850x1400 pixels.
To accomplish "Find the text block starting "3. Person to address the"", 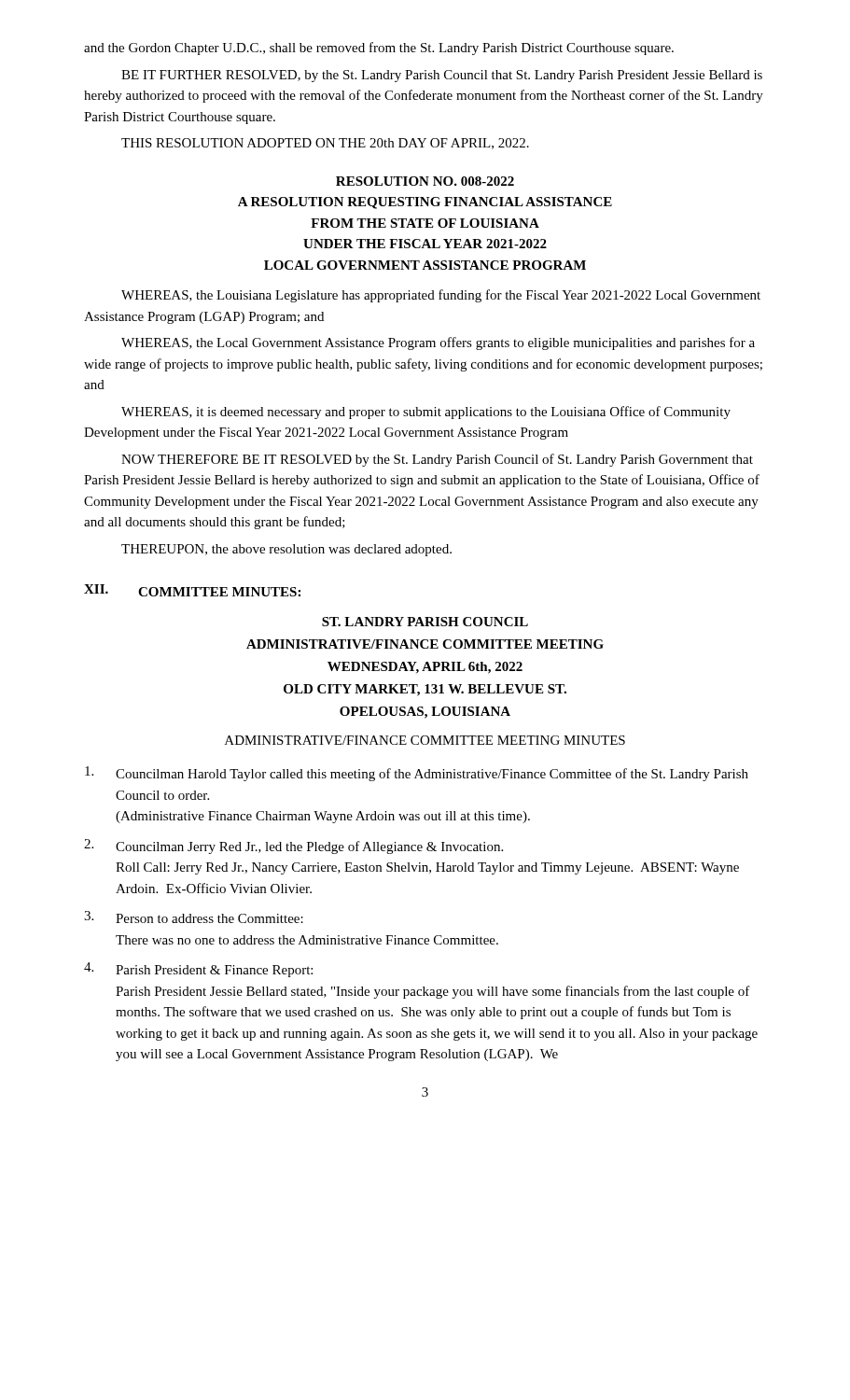I will [x=425, y=929].
